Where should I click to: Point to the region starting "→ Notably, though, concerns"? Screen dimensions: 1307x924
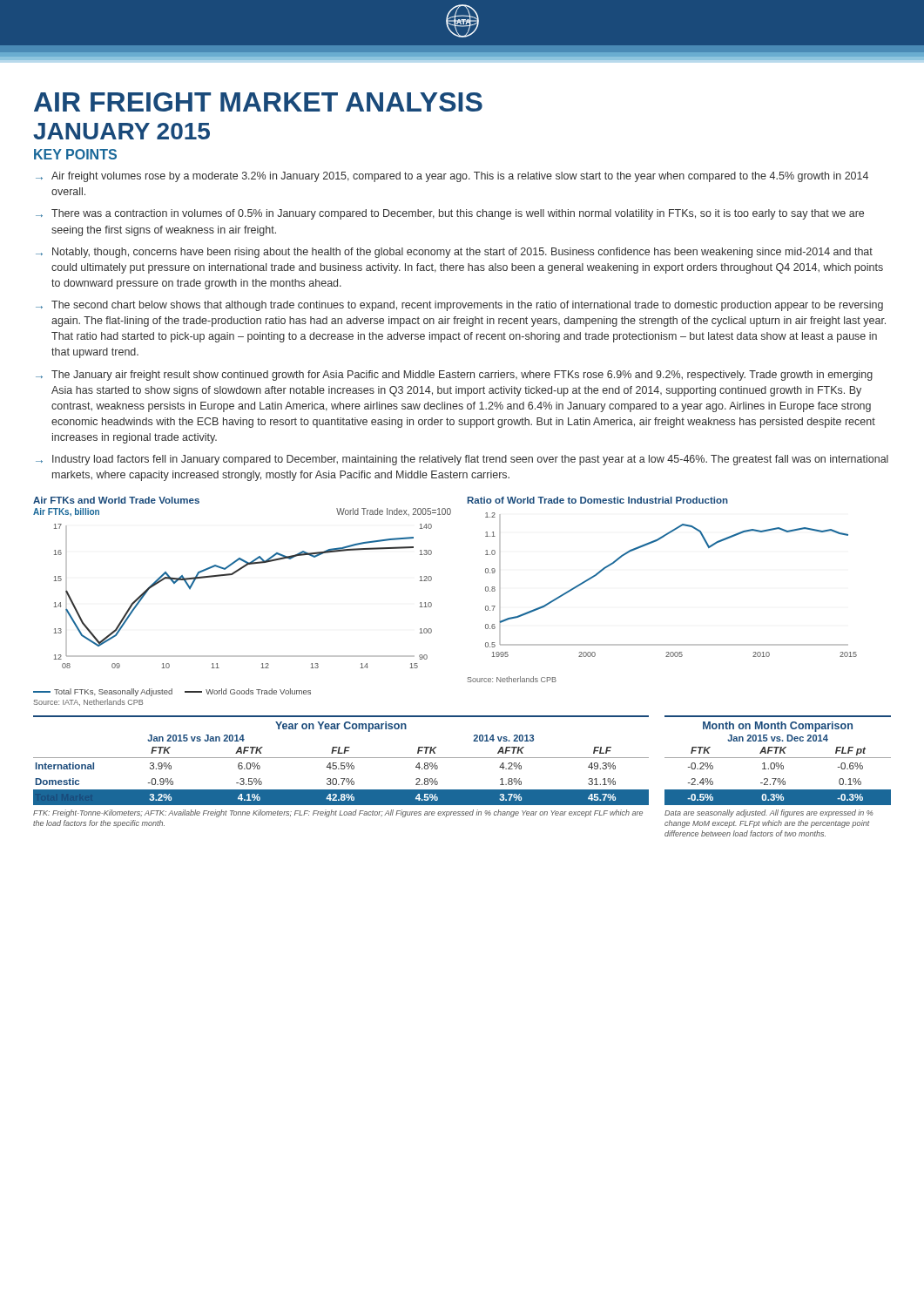click(462, 267)
